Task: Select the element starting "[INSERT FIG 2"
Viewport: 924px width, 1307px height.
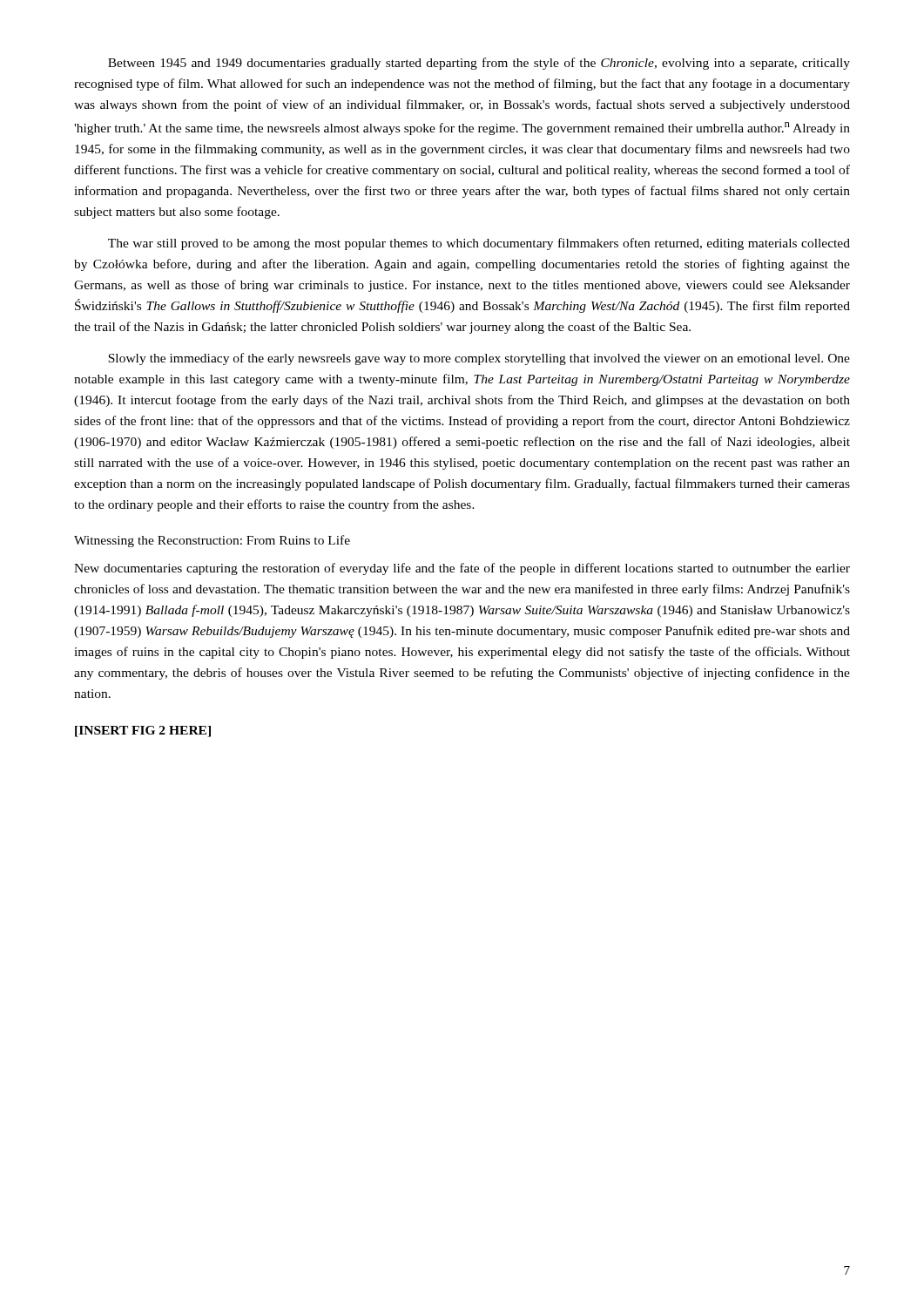Action: tap(143, 731)
